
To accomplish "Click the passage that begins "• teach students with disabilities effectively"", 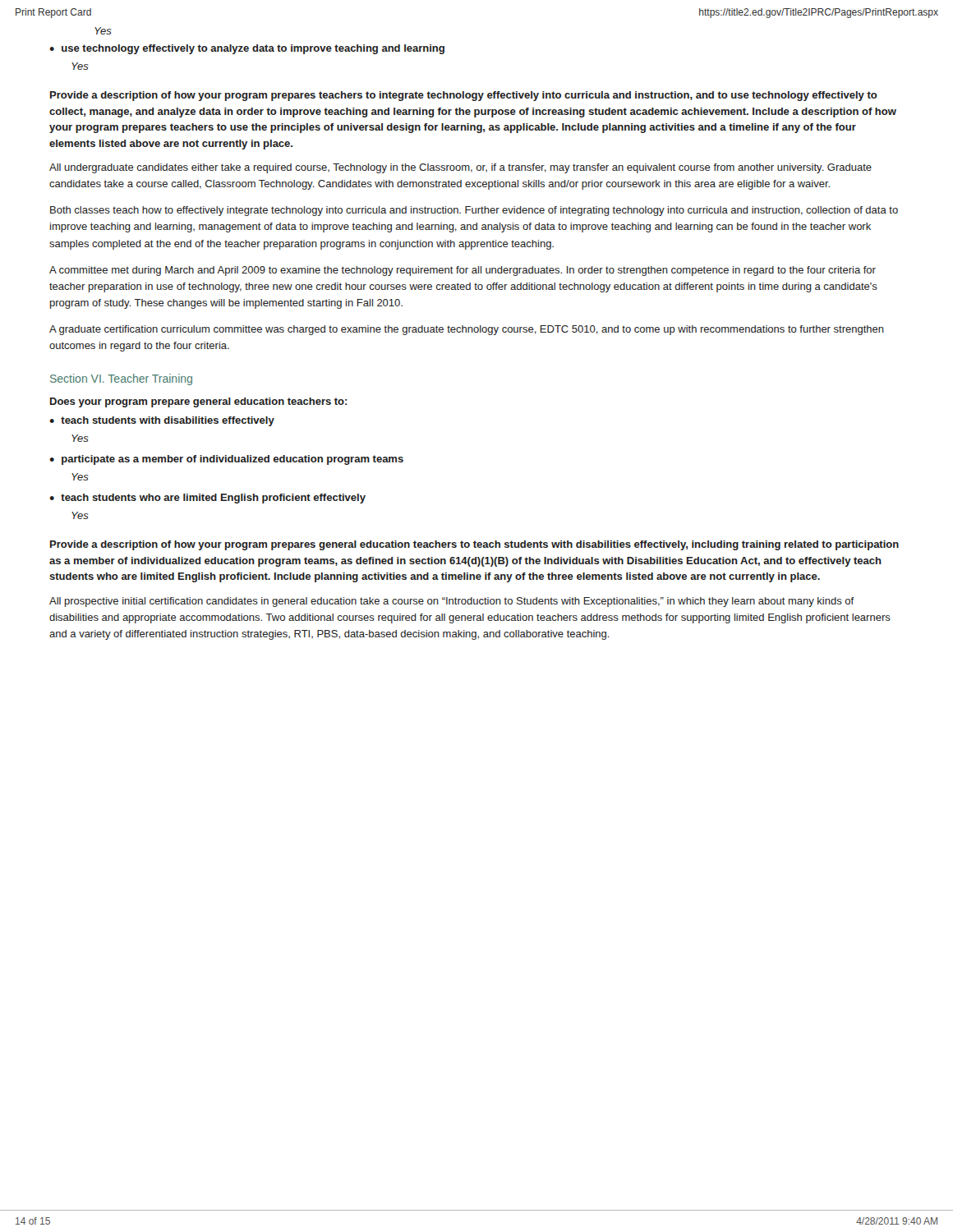I will [162, 421].
